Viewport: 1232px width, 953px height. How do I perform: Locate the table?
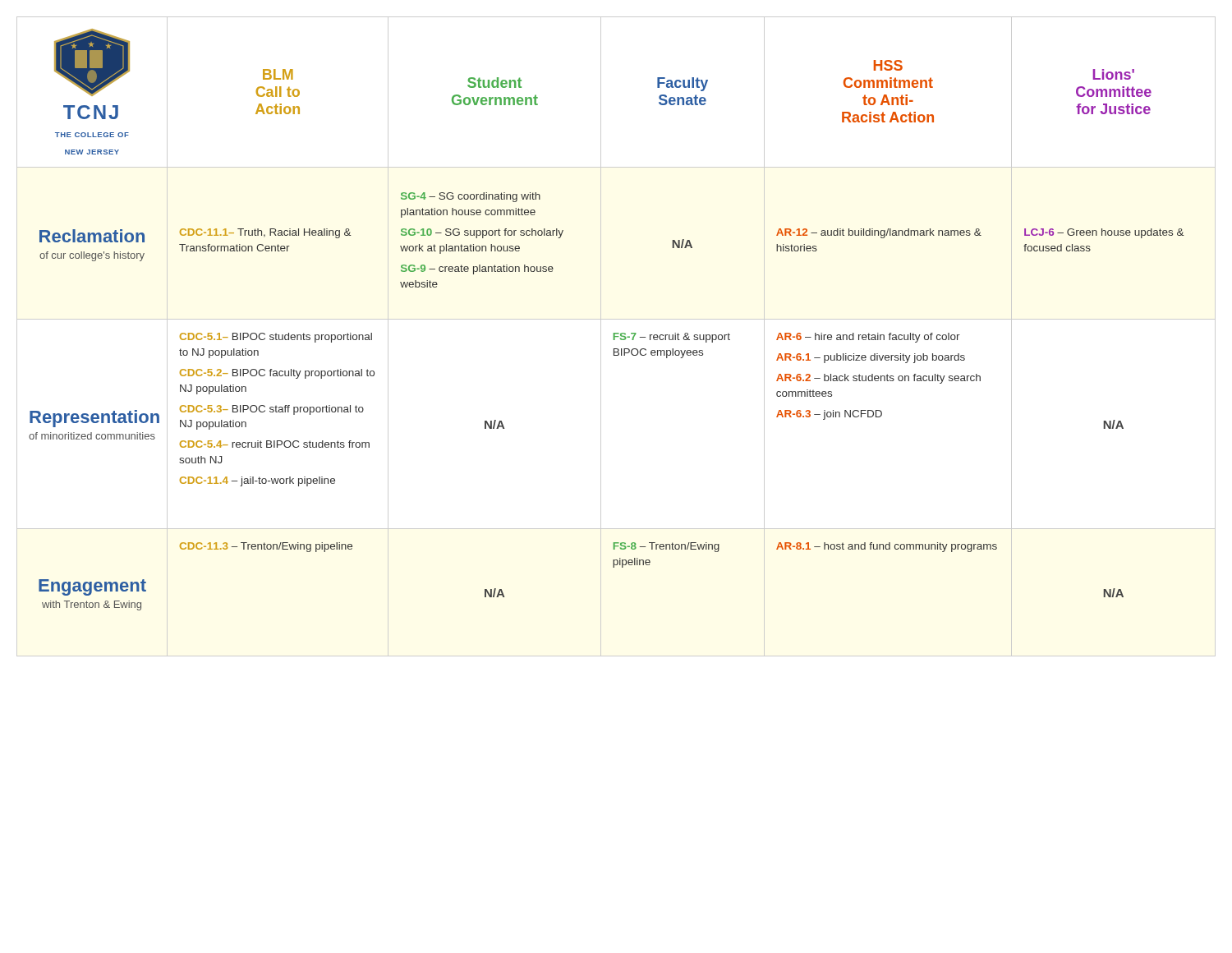616,336
